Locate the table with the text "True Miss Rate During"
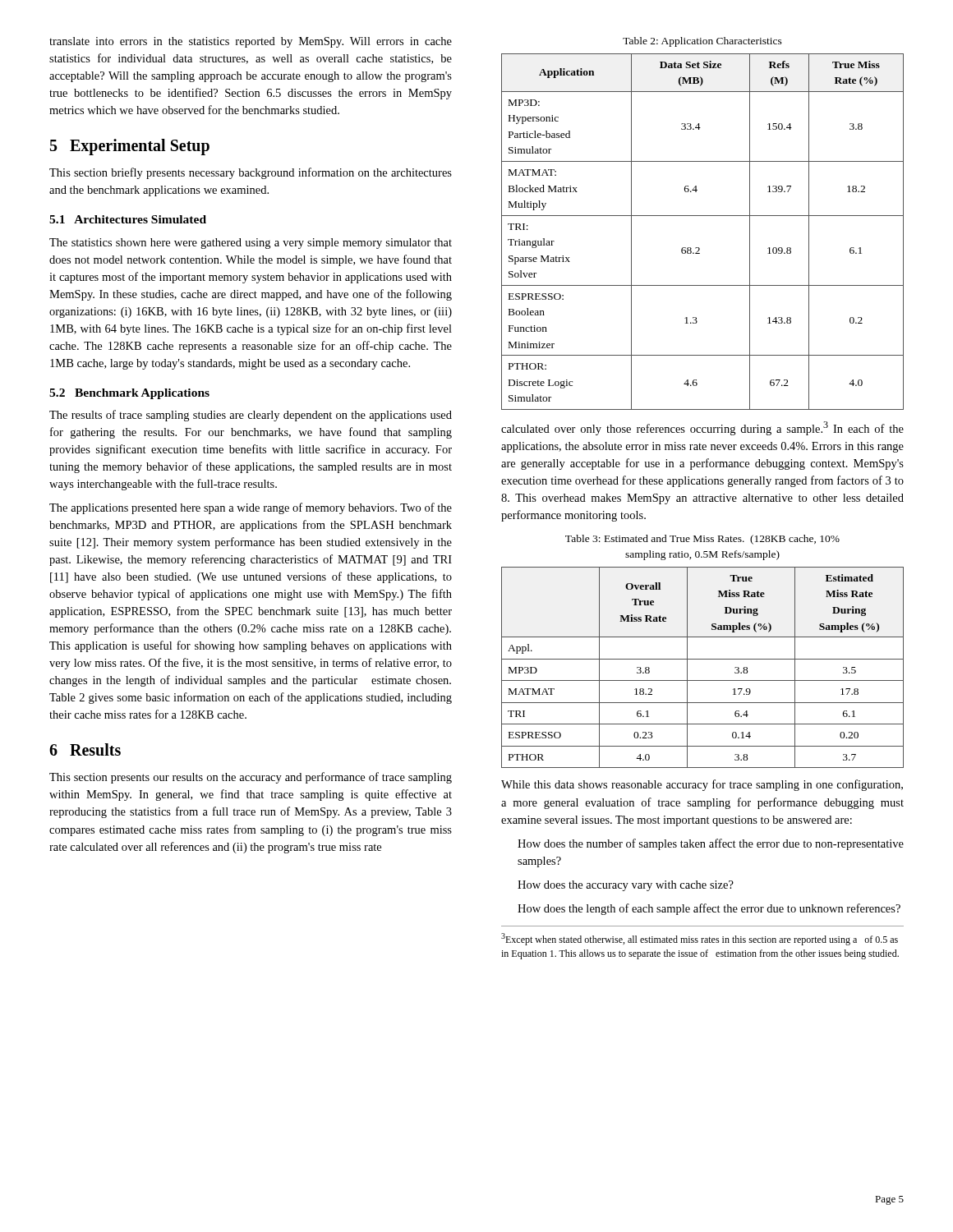 [702, 667]
